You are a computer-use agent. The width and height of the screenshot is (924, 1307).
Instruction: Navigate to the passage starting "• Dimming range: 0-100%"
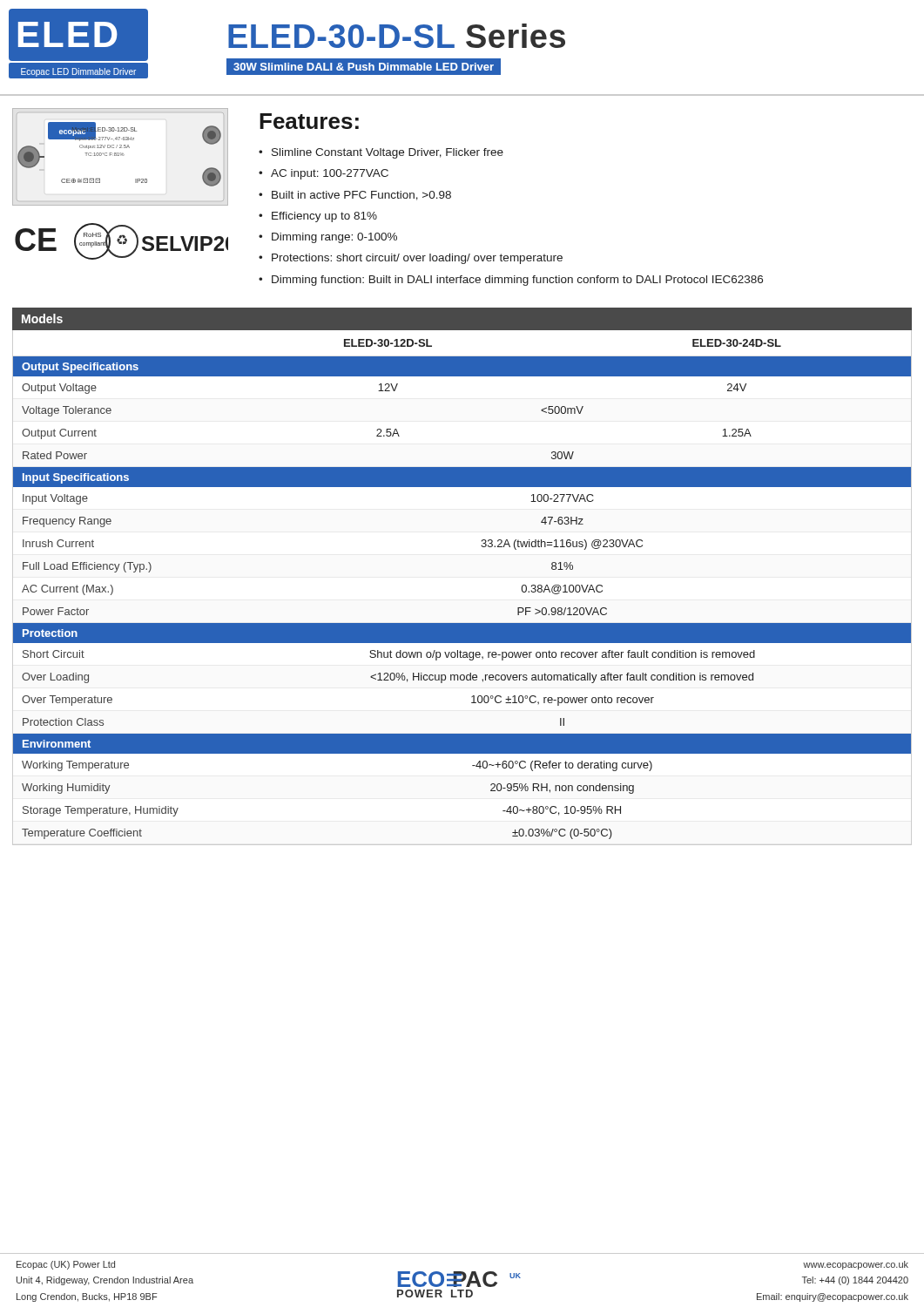click(x=328, y=237)
